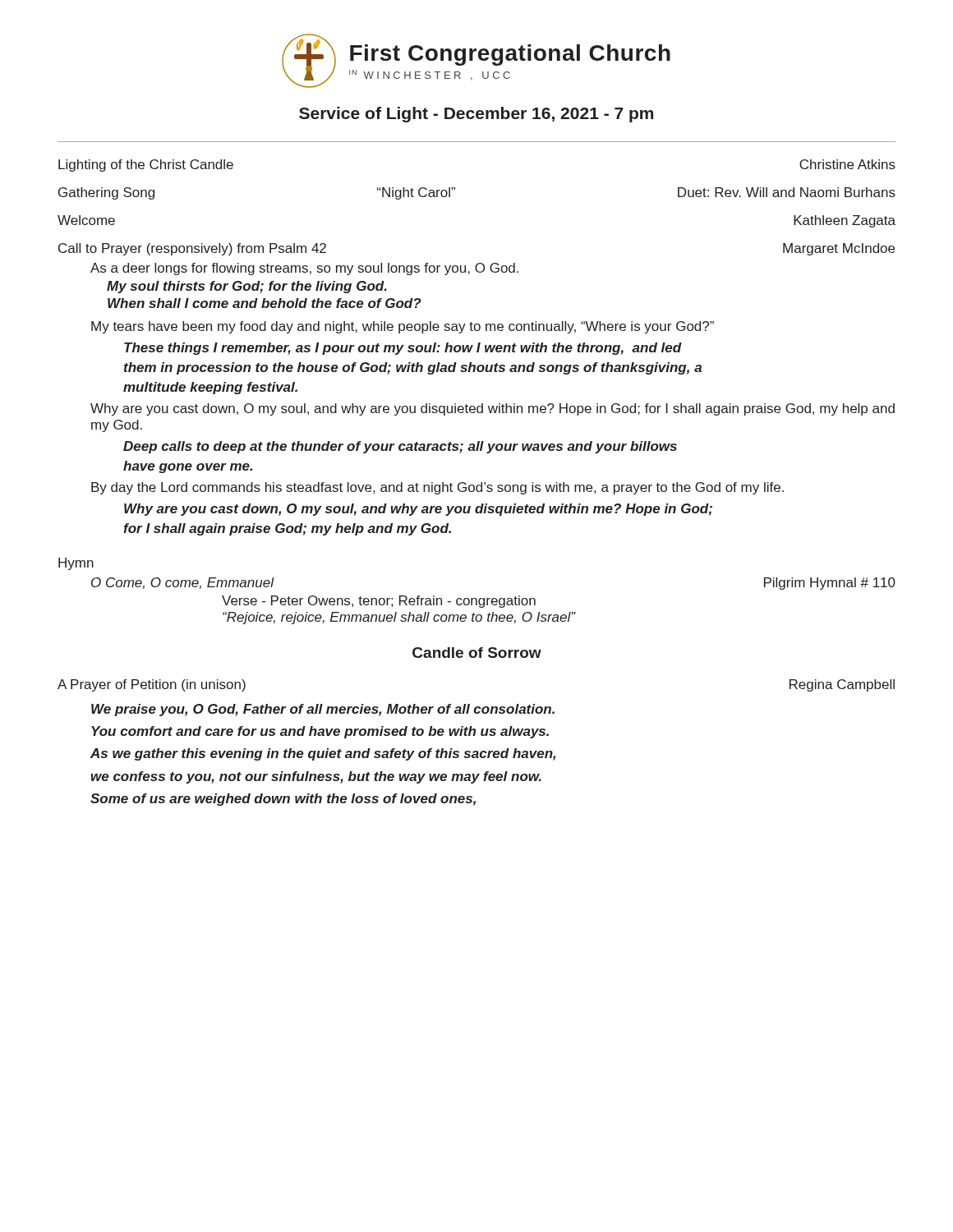The width and height of the screenshot is (953, 1232).
Task: Select the logo
Action: (476, 61)
